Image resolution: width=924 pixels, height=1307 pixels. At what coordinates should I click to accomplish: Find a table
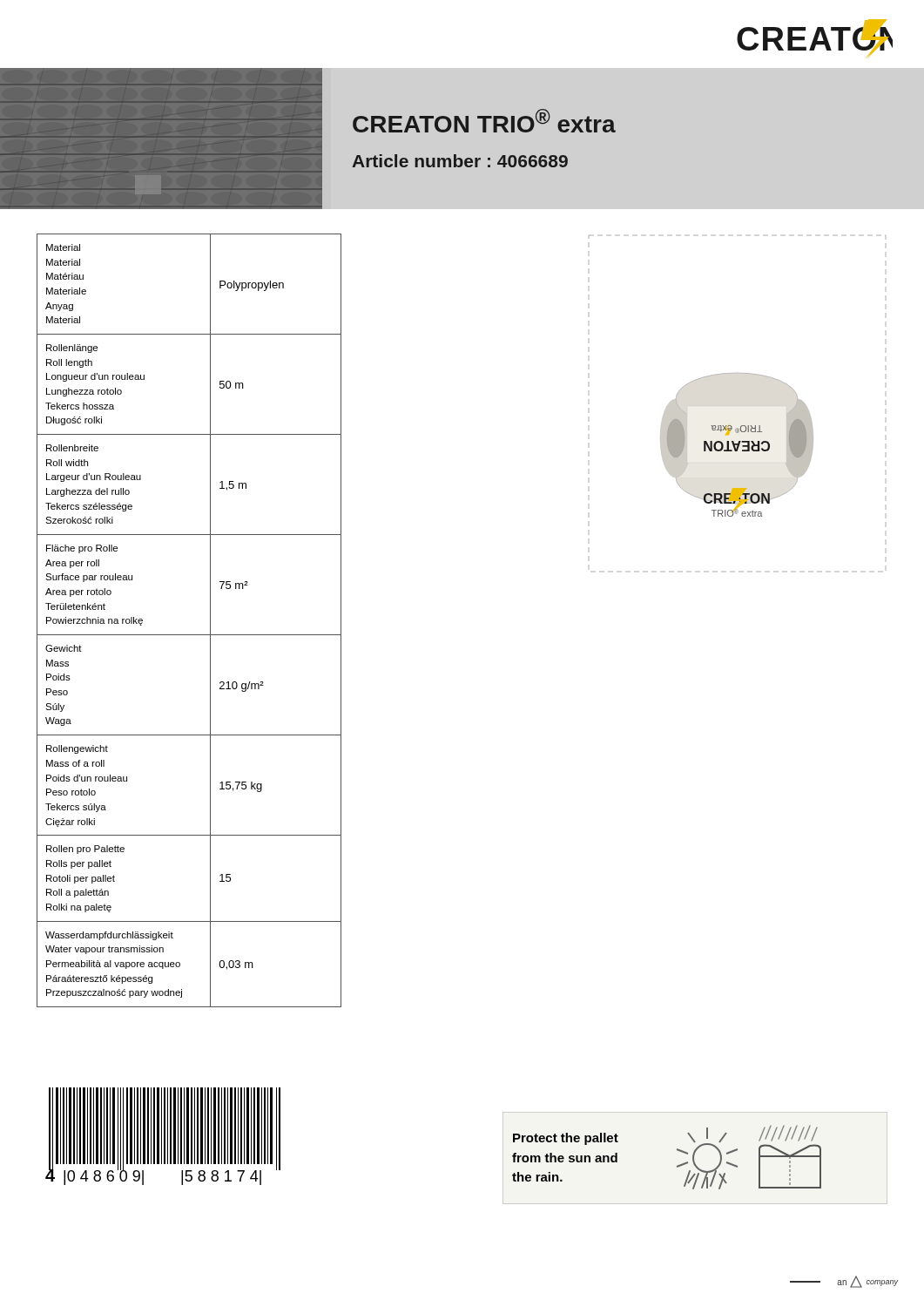[189, 620]
